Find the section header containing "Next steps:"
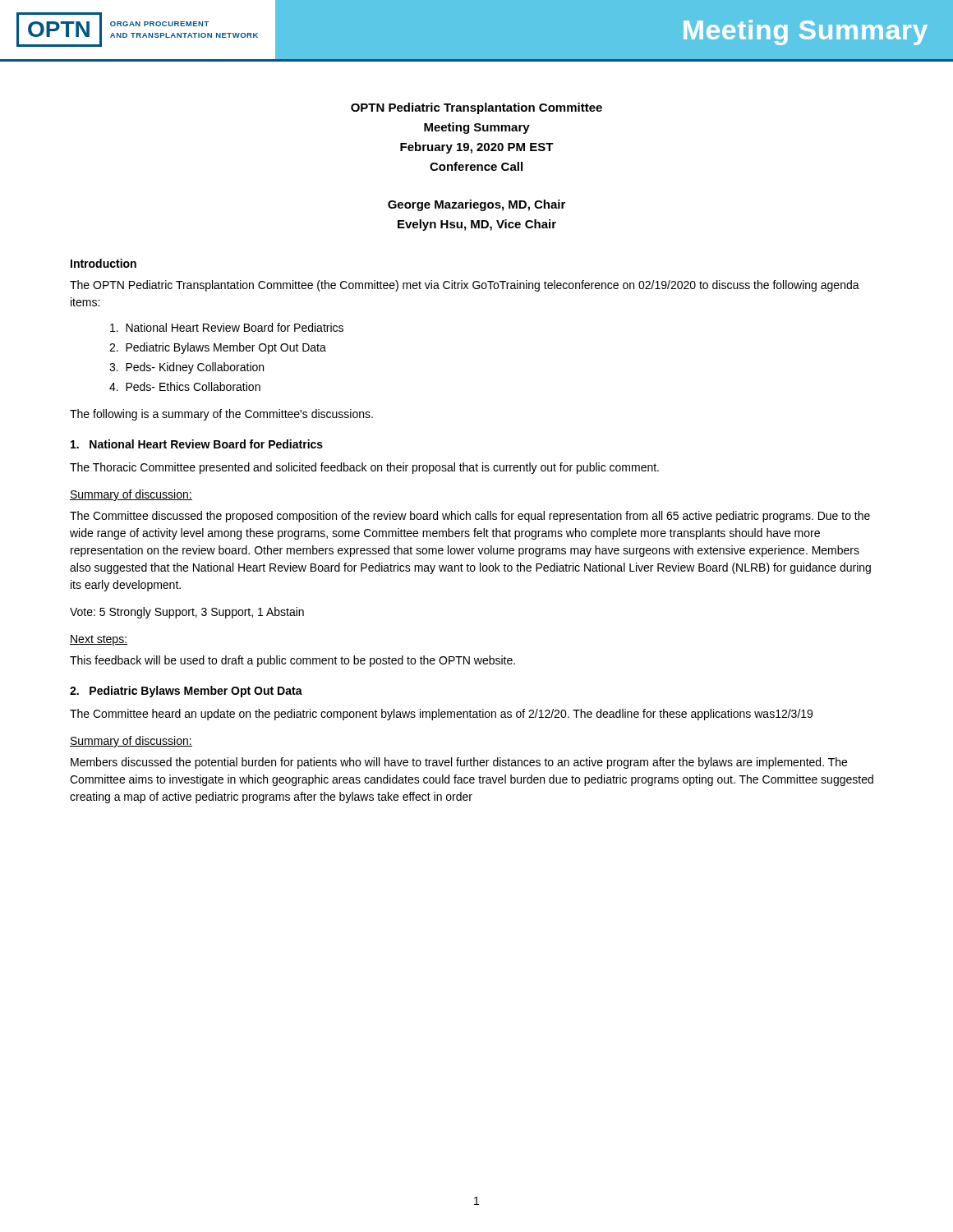Image resolution: width=953 pixels, height=1232 pixels. click(x=99, y=639)
